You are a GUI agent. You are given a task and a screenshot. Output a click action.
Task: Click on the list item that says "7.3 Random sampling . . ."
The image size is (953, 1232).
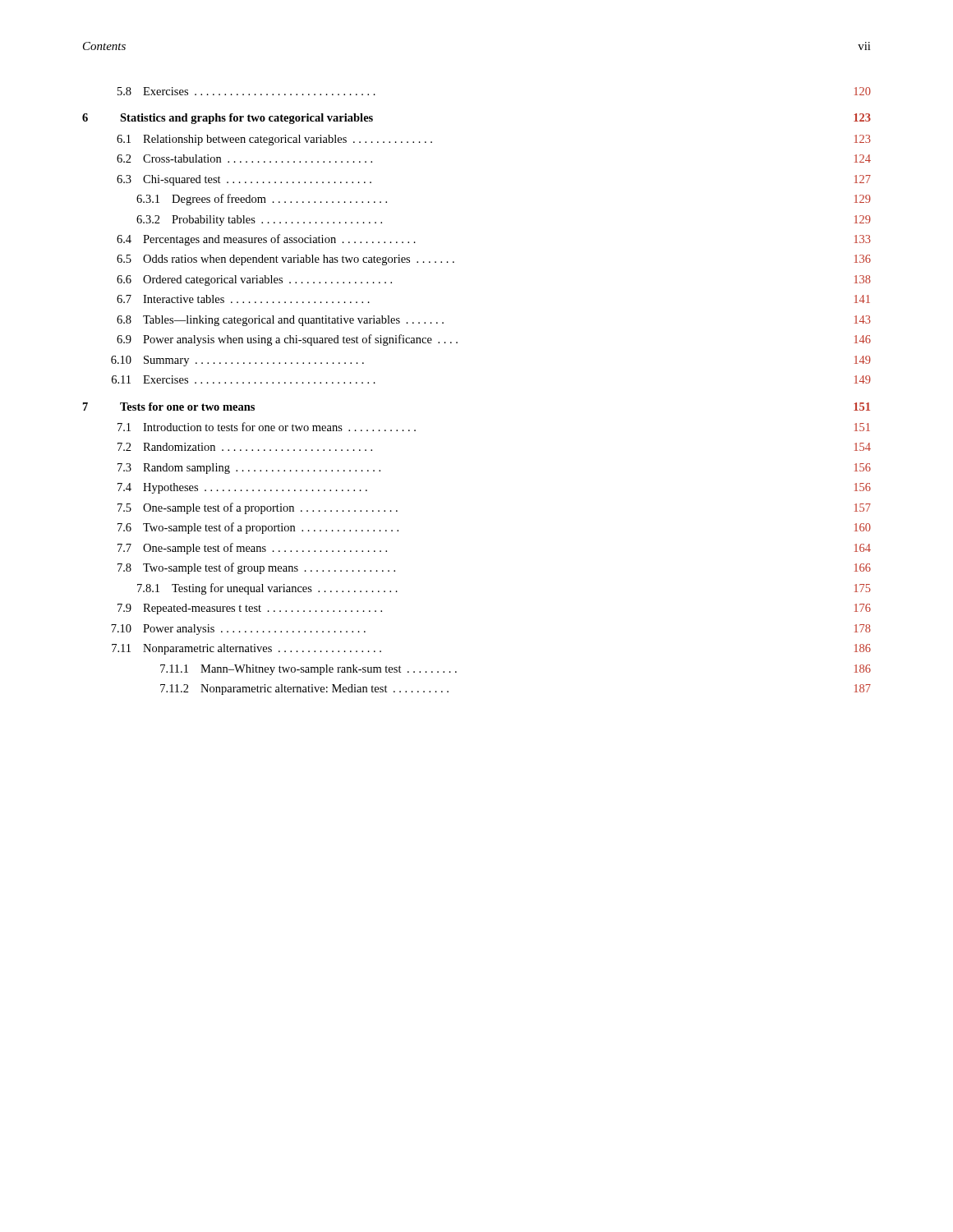point(189,469)
